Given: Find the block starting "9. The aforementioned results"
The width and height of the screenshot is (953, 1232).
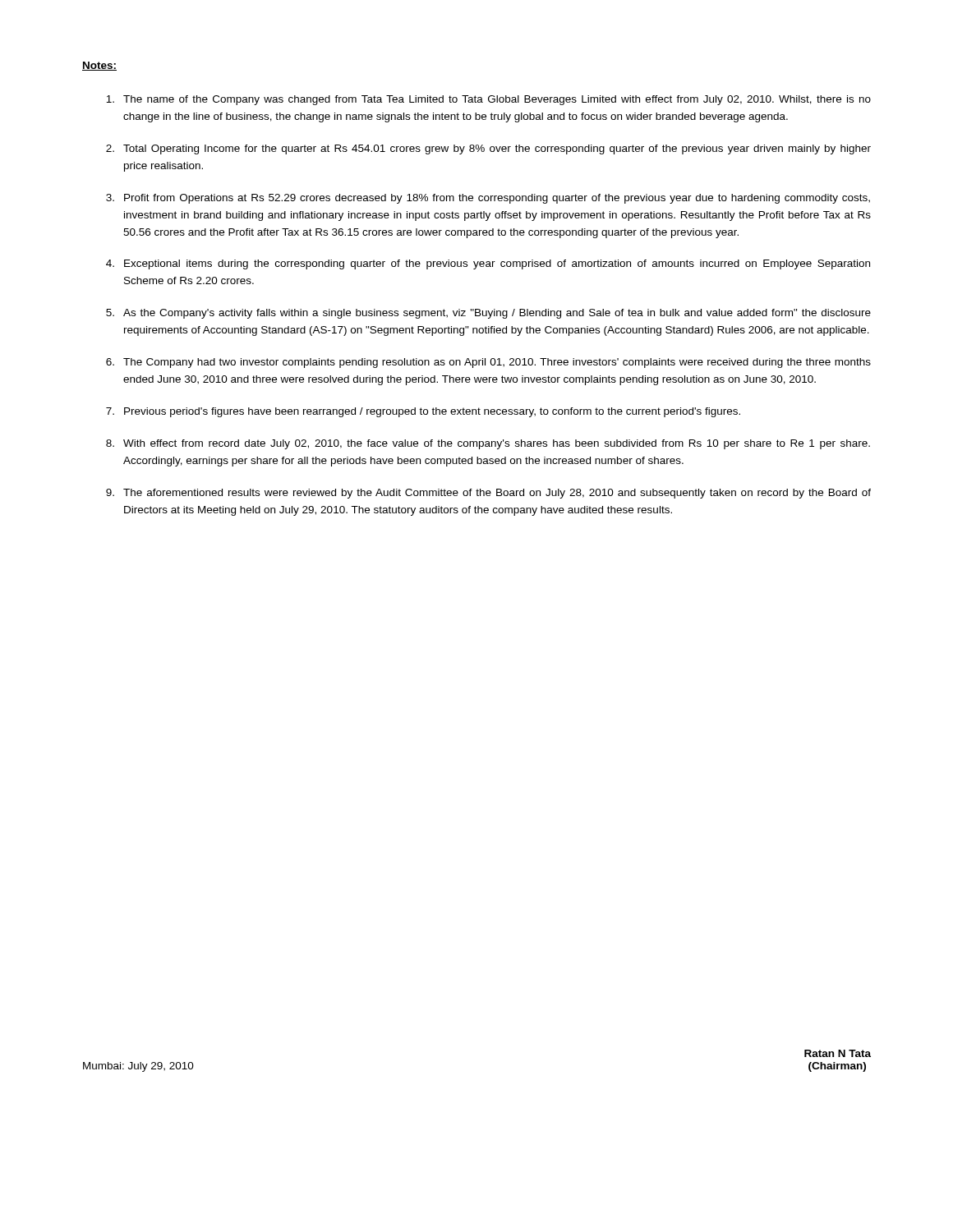Looking at the screenshot, I should (x=476, y=502).
